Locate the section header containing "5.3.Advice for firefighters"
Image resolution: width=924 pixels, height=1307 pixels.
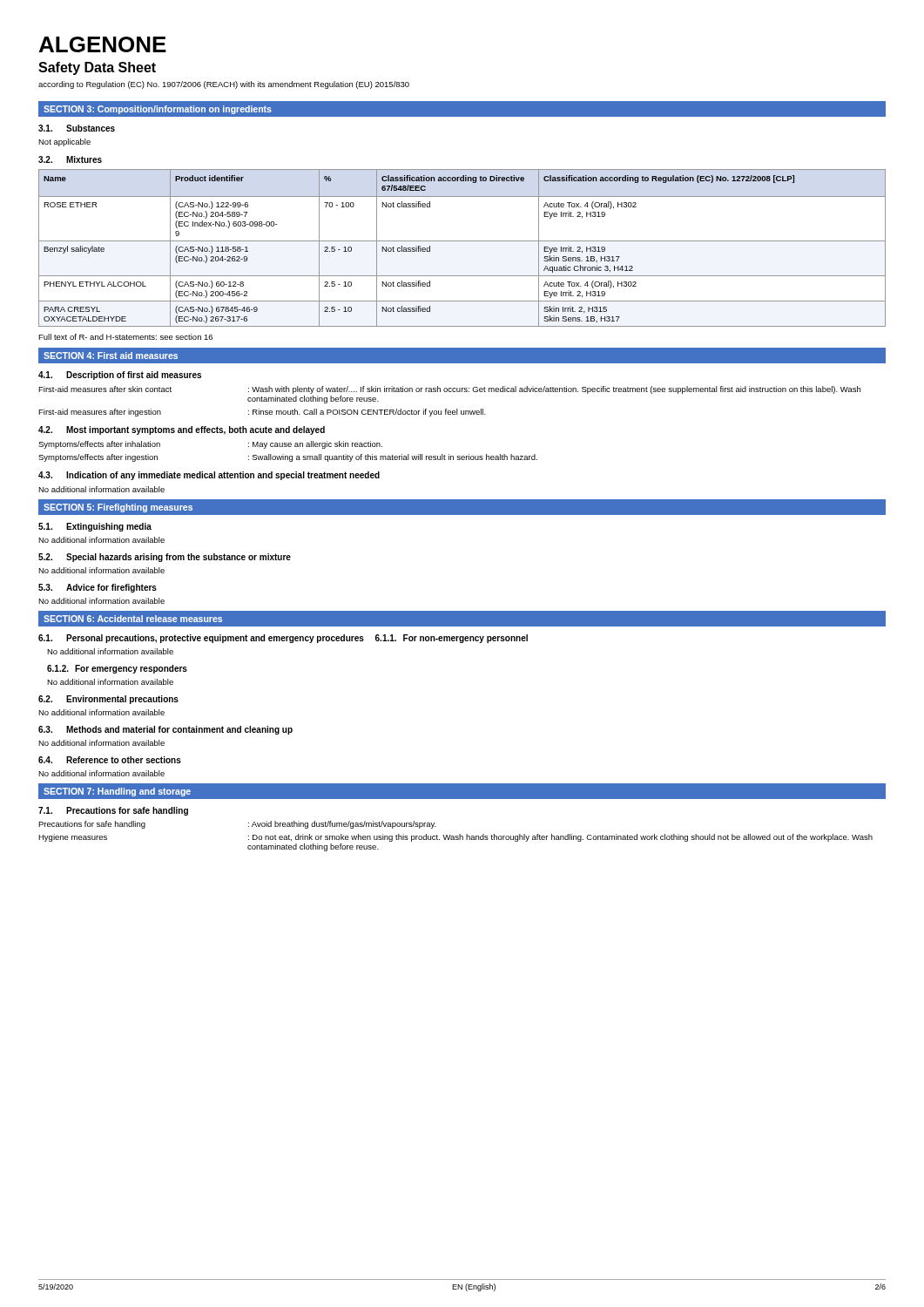tap(98, 588)
